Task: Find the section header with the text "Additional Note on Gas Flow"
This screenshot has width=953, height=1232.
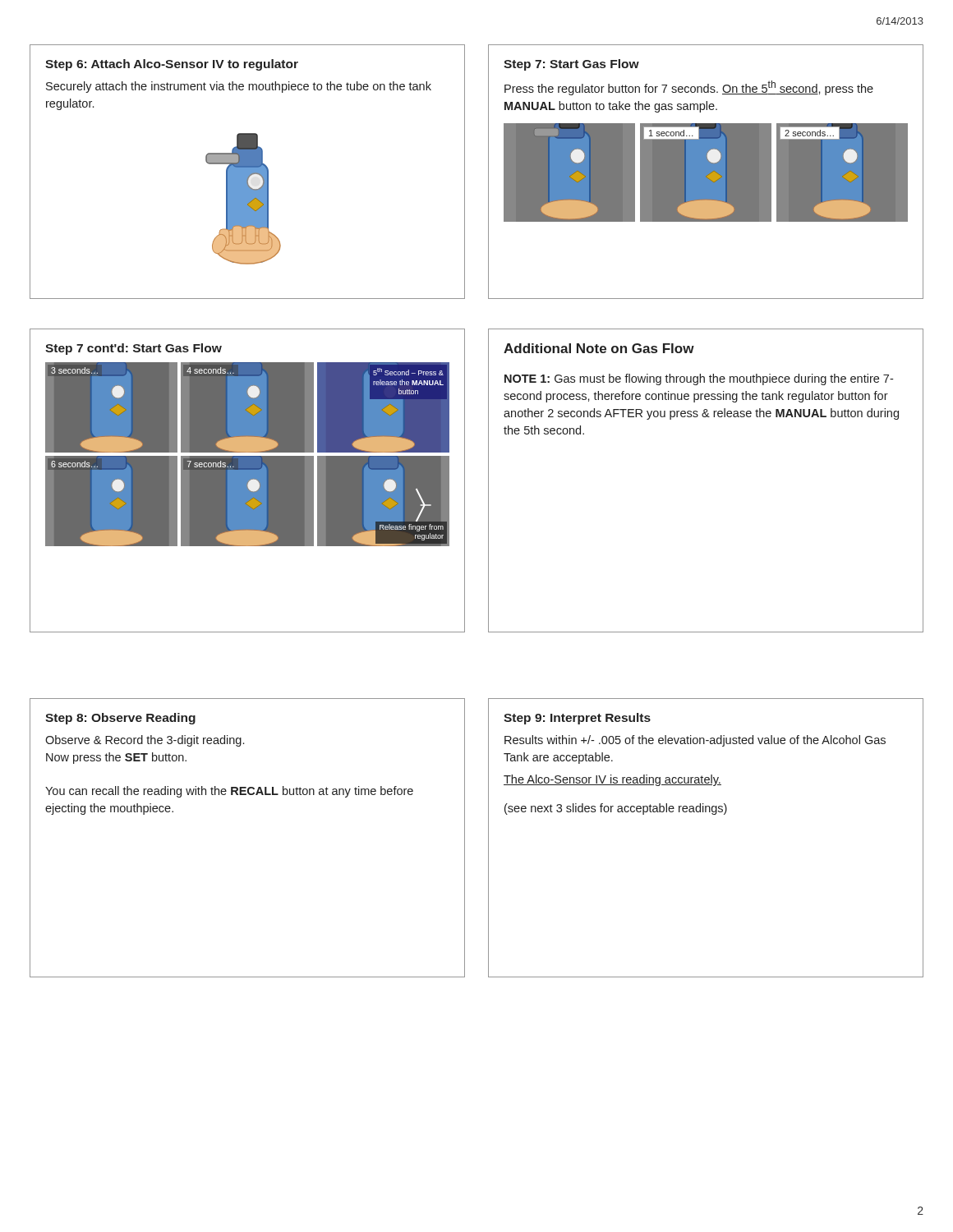Action: coord(599,349)
